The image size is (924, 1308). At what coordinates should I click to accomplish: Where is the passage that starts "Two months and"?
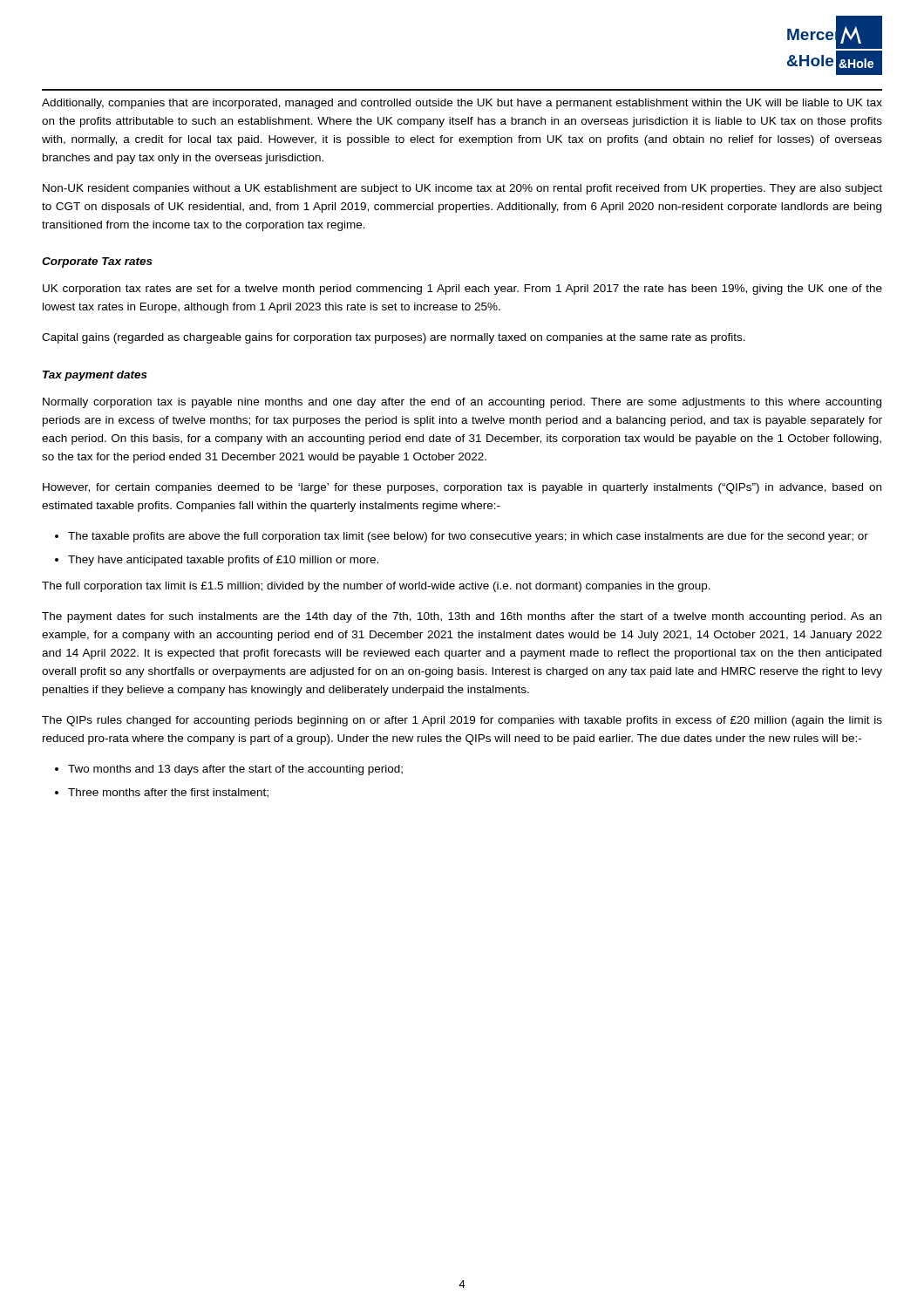236,768
